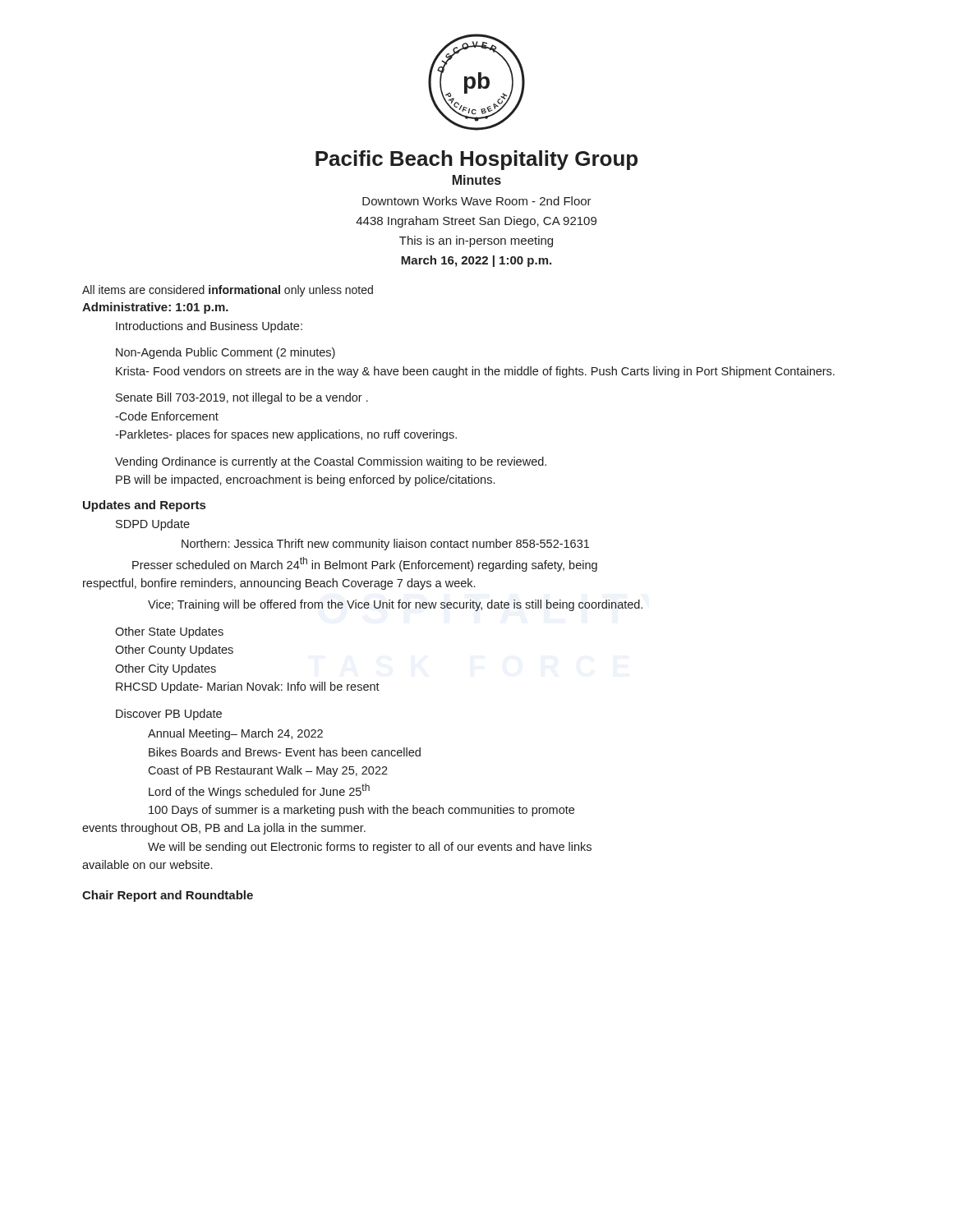This screenshot has width=953, height=1232.
Task: Click on the text starting "All items are considered informational only"
Action: (228, 290)
